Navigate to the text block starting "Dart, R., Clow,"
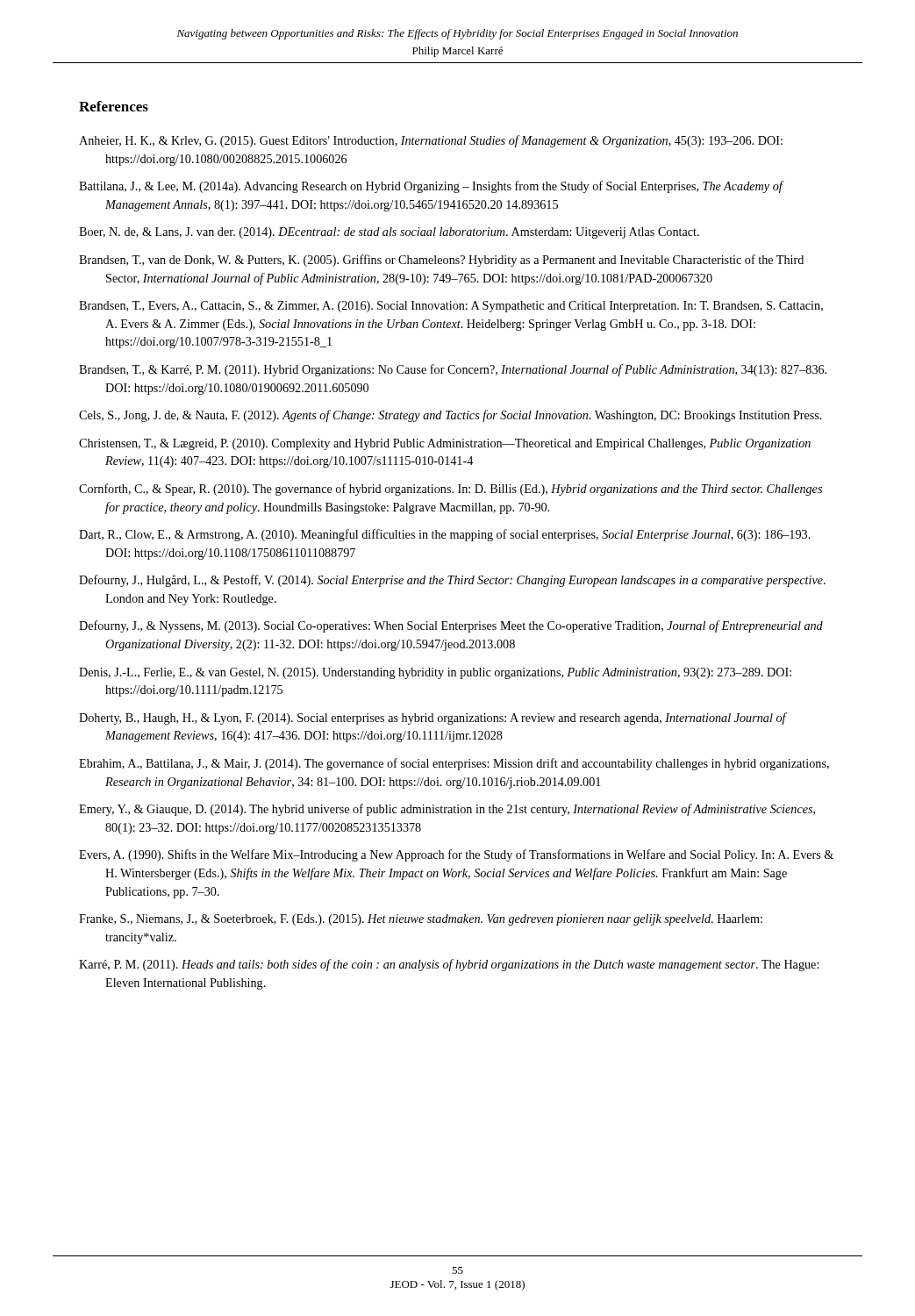915x1316 pixels. (x=458, y=544)
